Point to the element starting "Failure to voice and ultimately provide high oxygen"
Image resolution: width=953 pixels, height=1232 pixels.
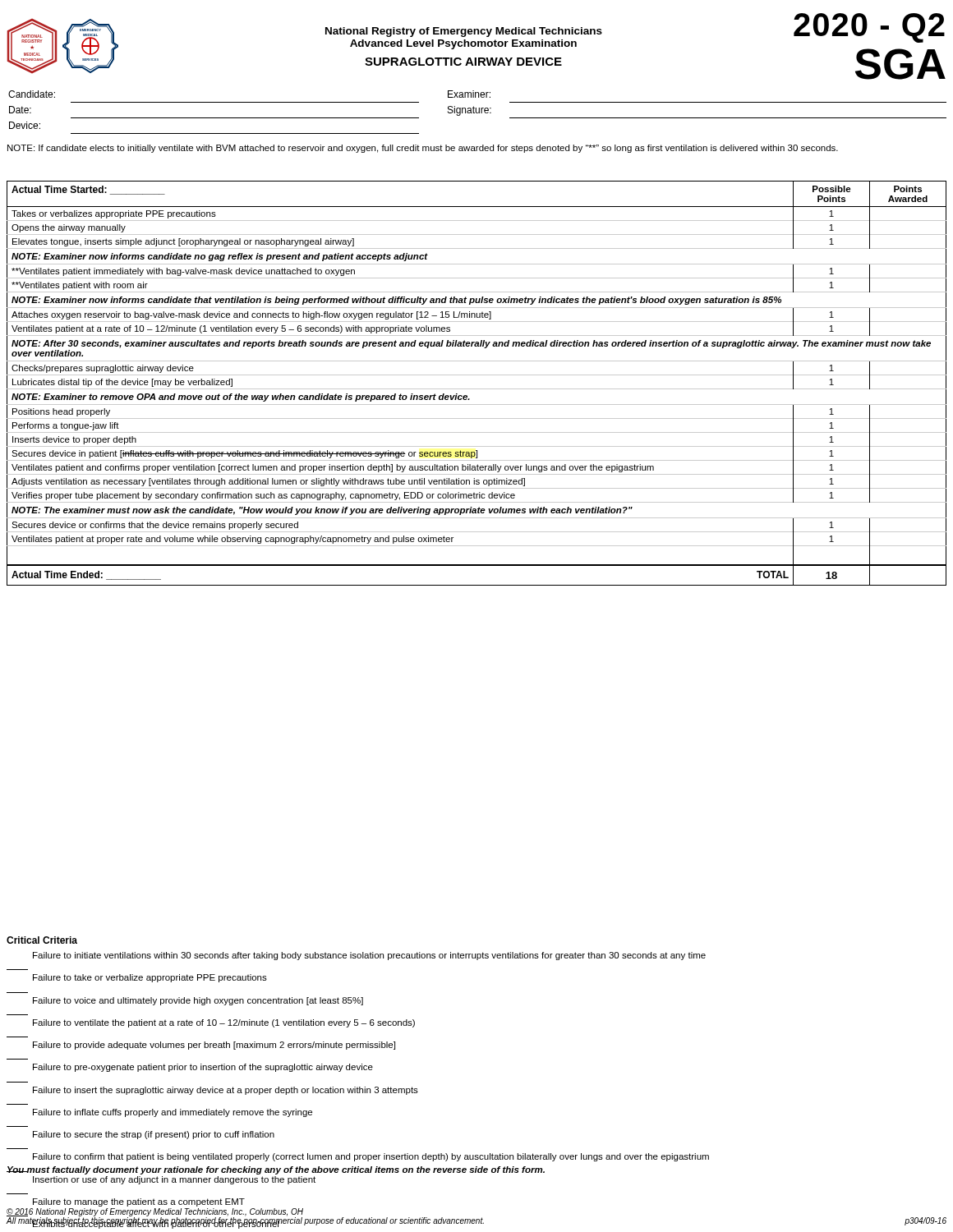[x=185, y=1004]
